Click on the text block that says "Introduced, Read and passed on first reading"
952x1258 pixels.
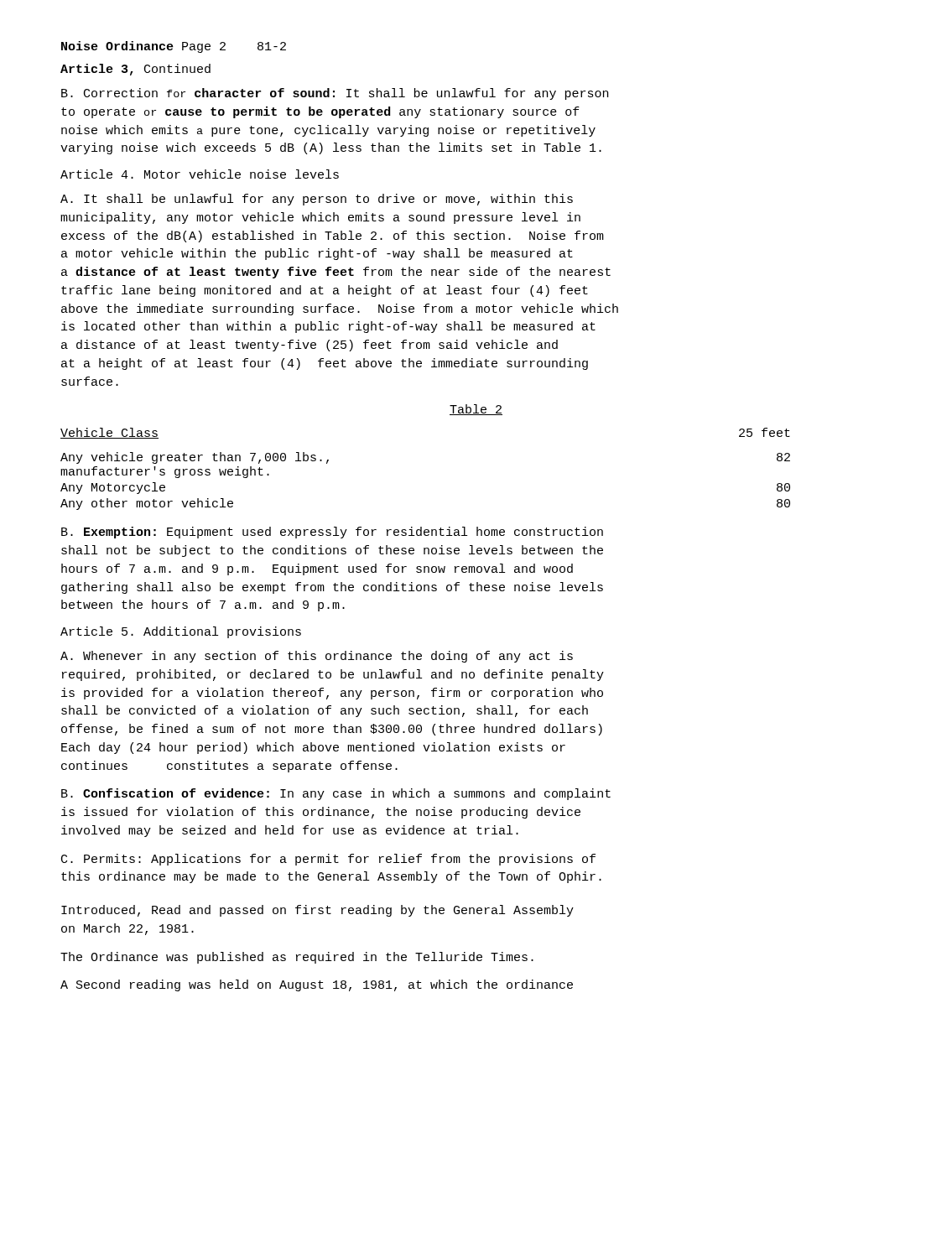pos(317,920)
